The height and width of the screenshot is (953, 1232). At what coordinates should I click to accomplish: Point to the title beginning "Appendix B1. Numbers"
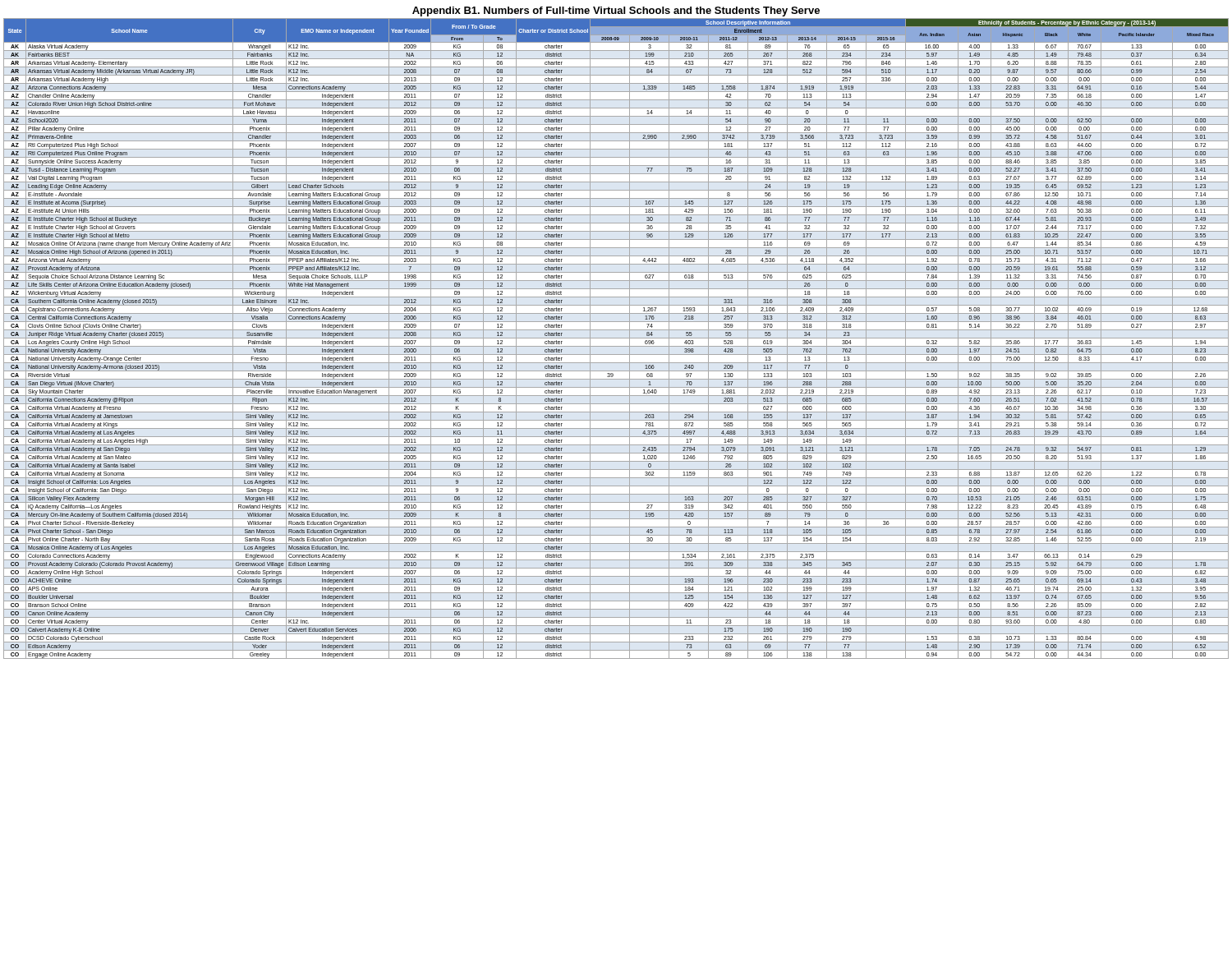click(x=616, y=10)
